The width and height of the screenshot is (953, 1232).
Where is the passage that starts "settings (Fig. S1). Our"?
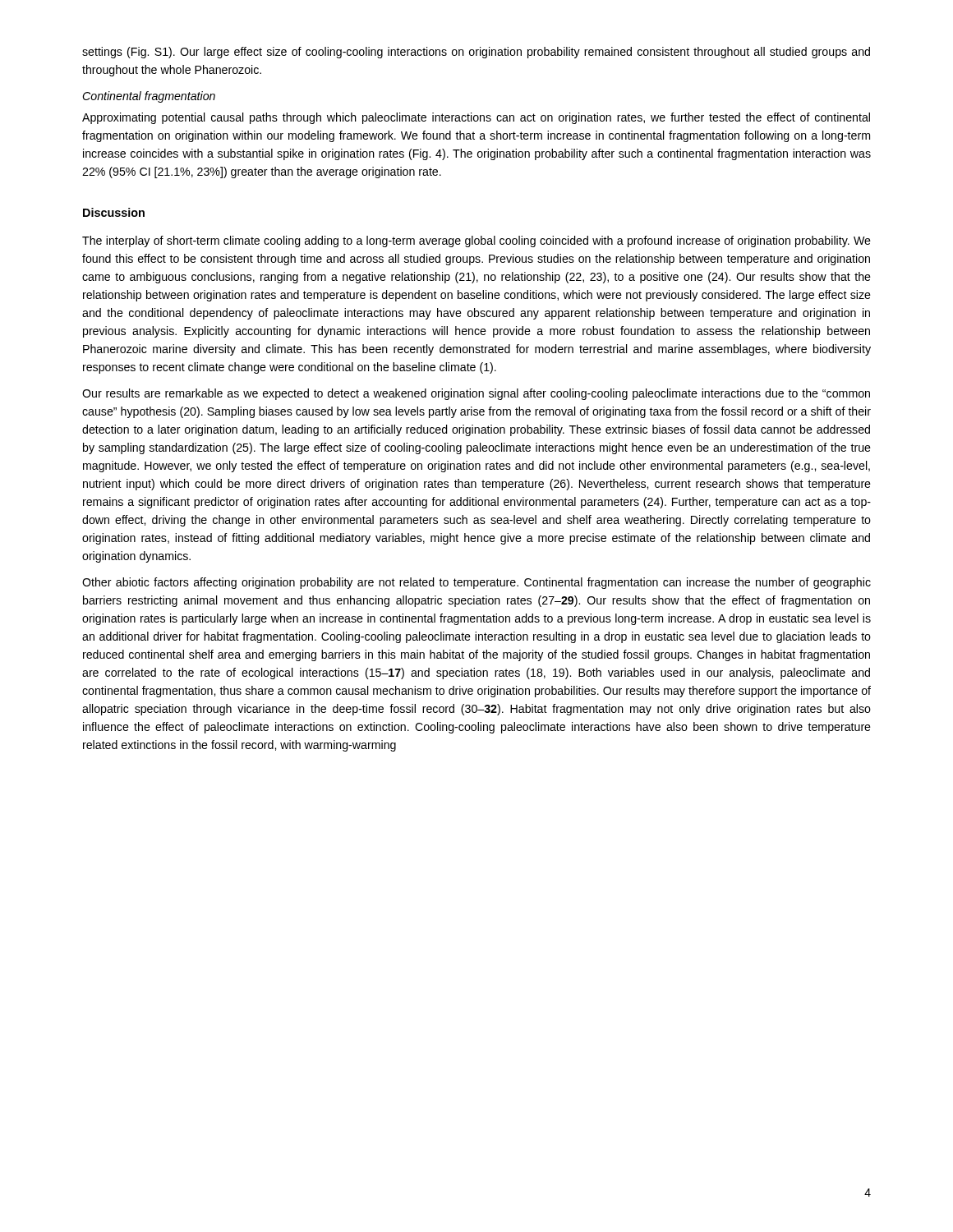(x=476, y=61)
